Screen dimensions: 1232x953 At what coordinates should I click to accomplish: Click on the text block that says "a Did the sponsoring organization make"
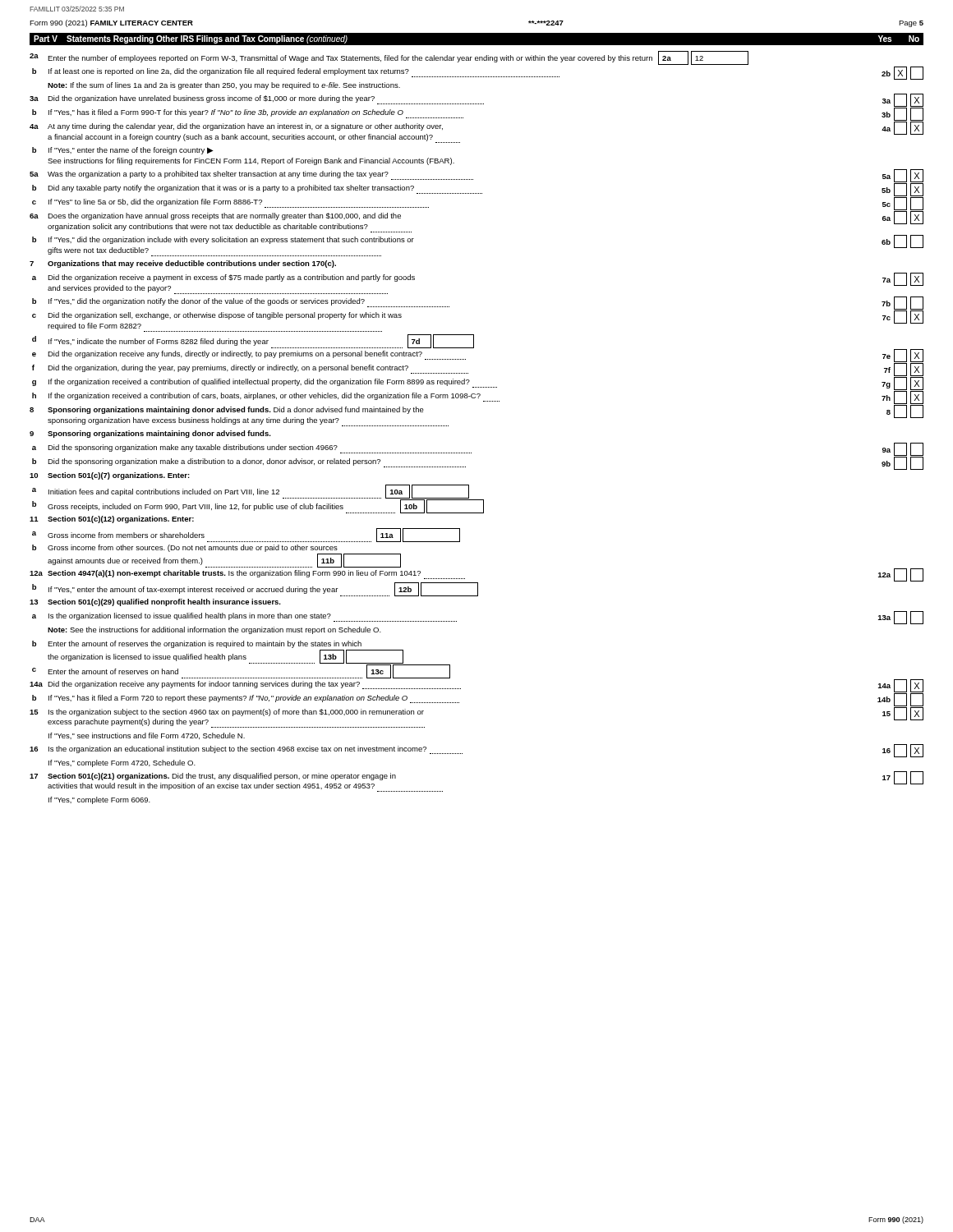[x=476, y=449]
